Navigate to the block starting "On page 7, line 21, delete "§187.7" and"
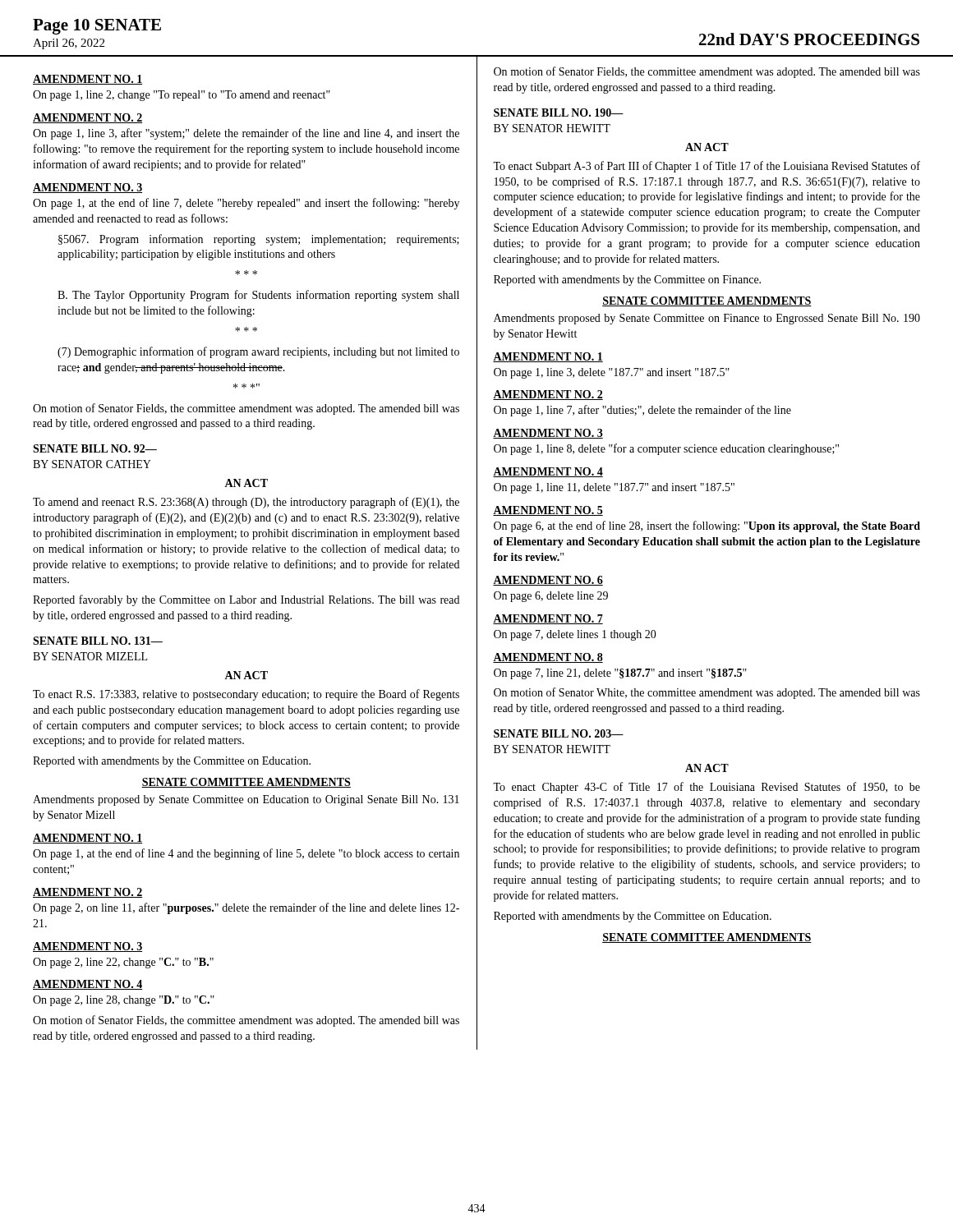953x1232 pixels. (x=707, y=674)
